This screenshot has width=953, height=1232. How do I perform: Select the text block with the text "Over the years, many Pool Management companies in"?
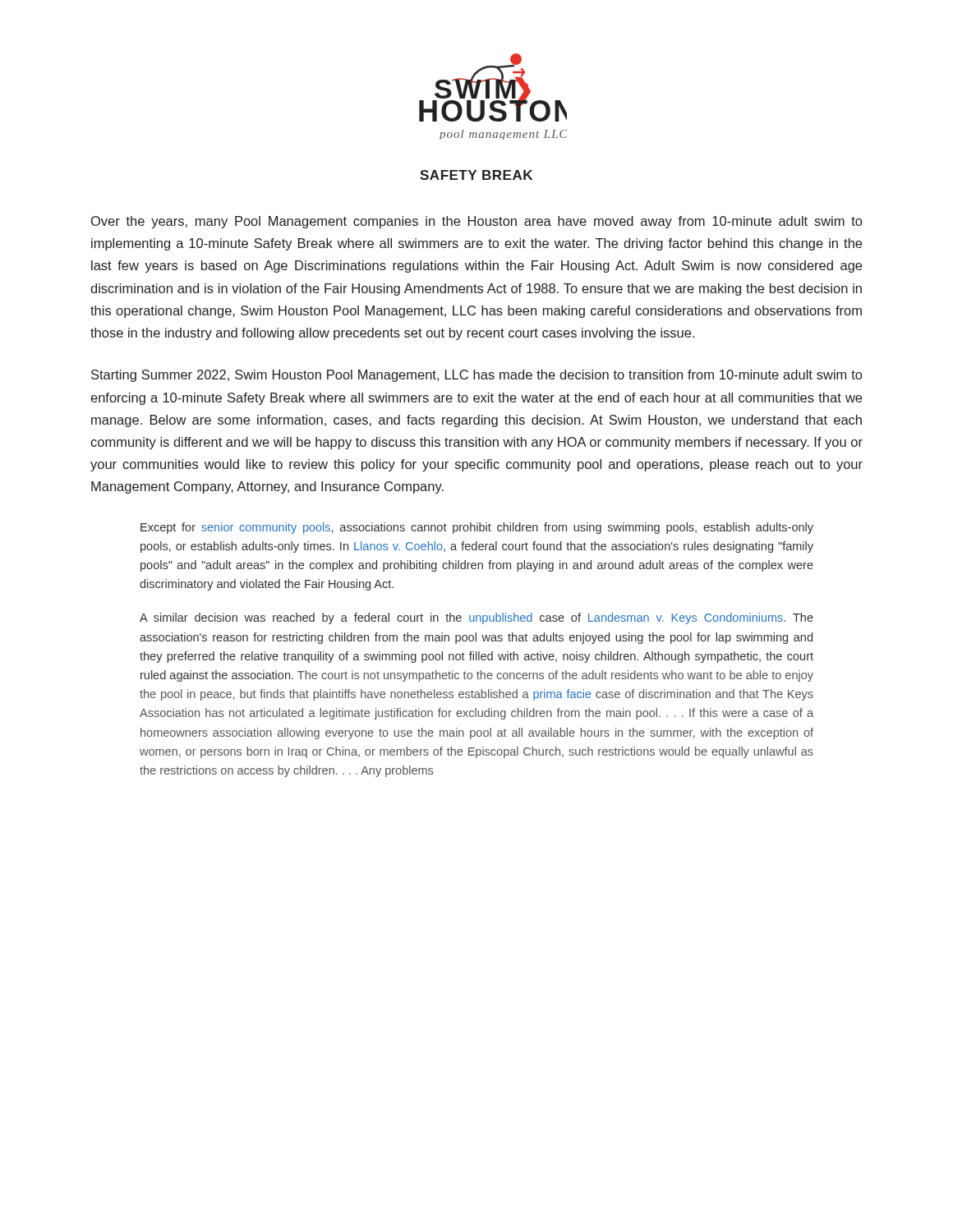tap(476, 277)
